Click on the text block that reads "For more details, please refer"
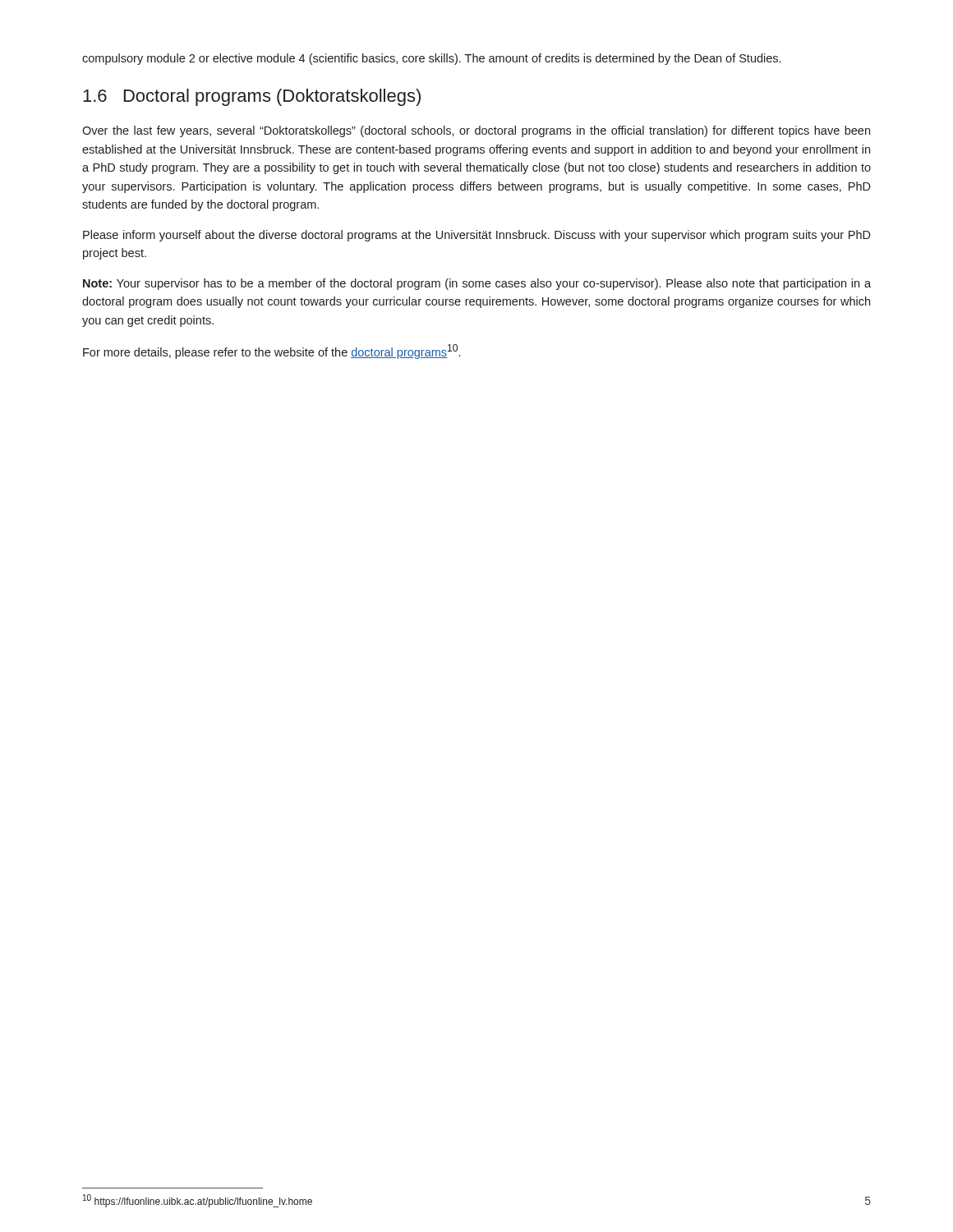 (272, 351)
